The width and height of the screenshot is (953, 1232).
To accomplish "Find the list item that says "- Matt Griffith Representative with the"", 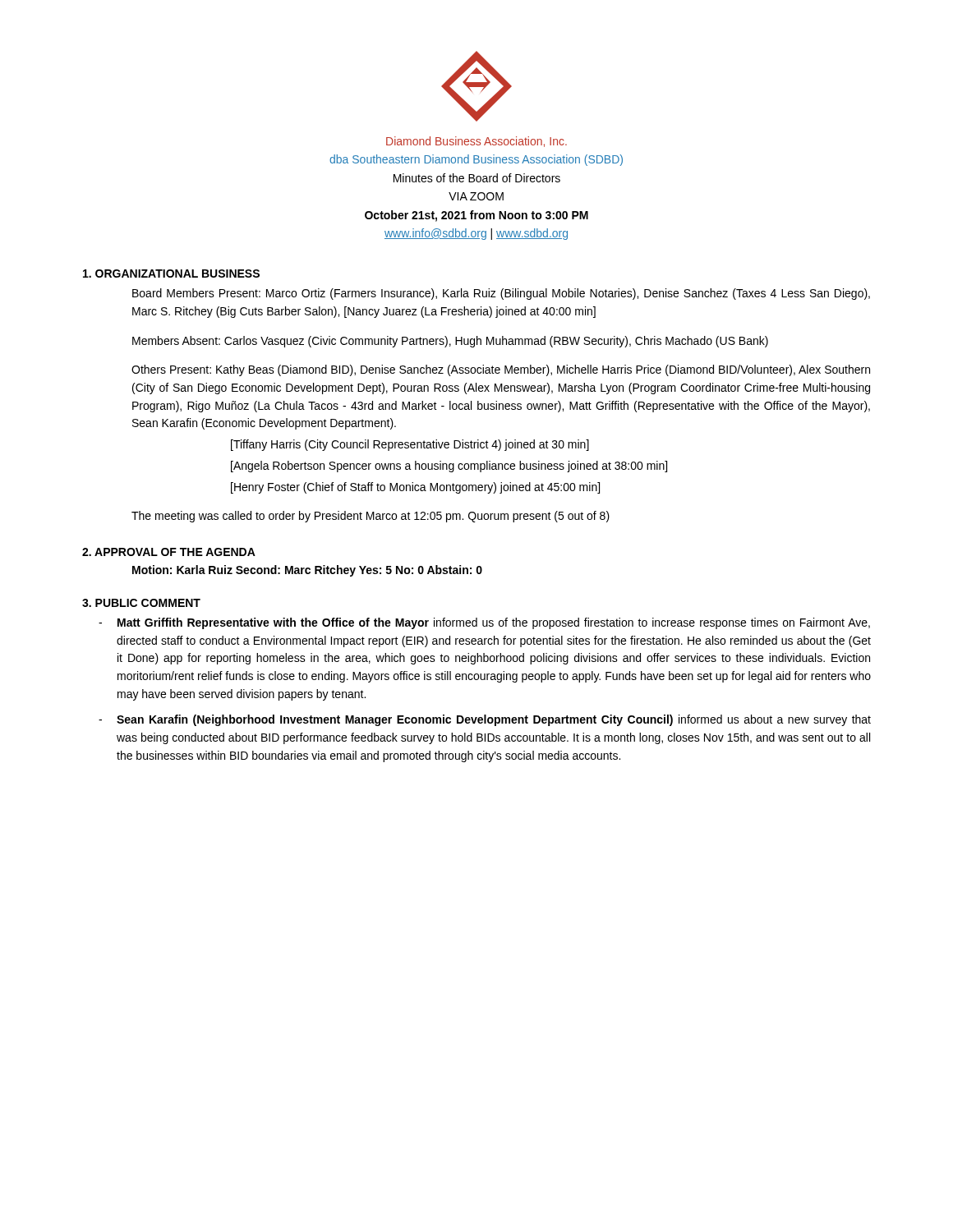I will tap(485, 659).
